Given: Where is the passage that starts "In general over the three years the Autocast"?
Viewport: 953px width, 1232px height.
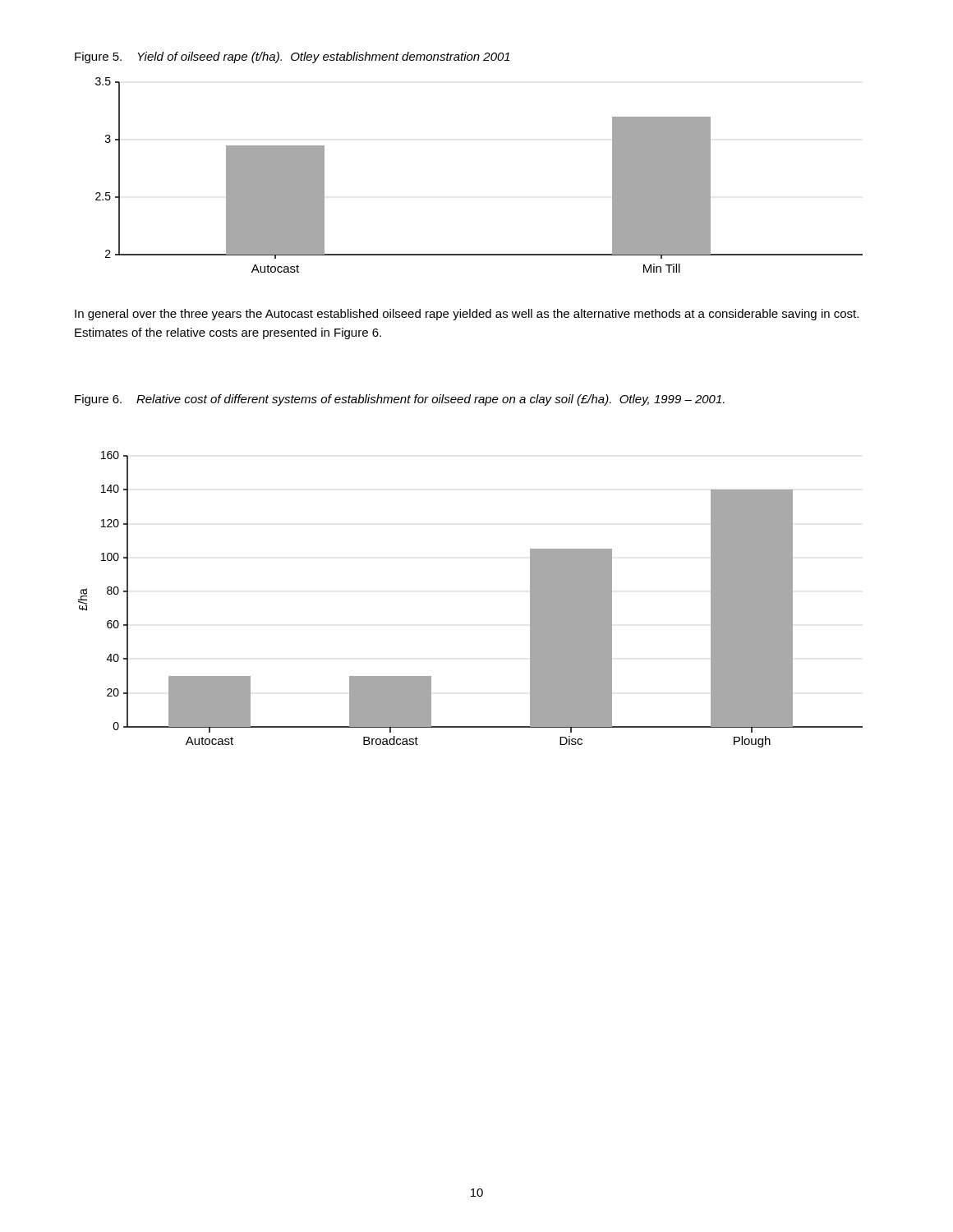Looking at the screenshot, I should pos(469,323).
